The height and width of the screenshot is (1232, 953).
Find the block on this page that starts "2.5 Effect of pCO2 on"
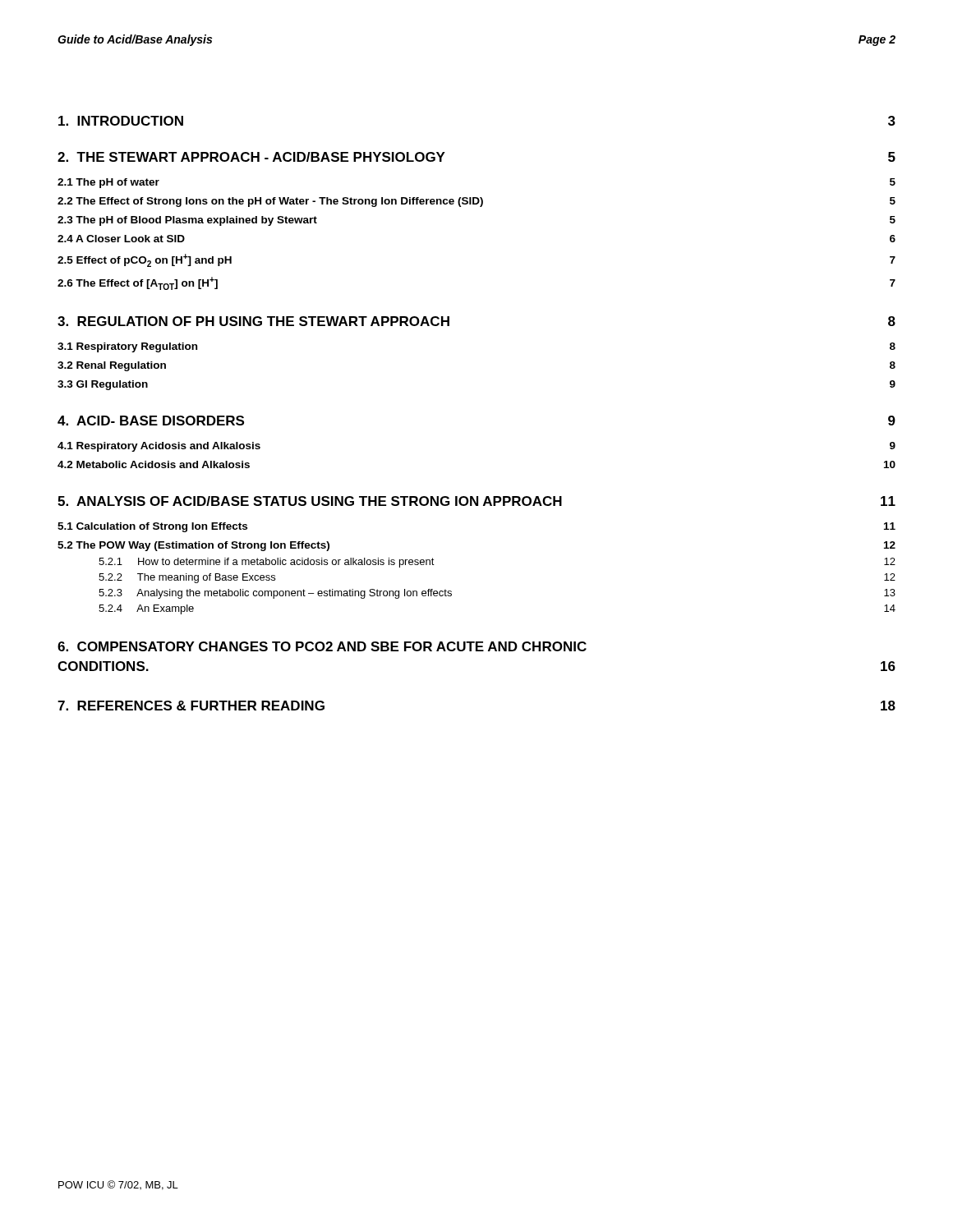point(141,262)
